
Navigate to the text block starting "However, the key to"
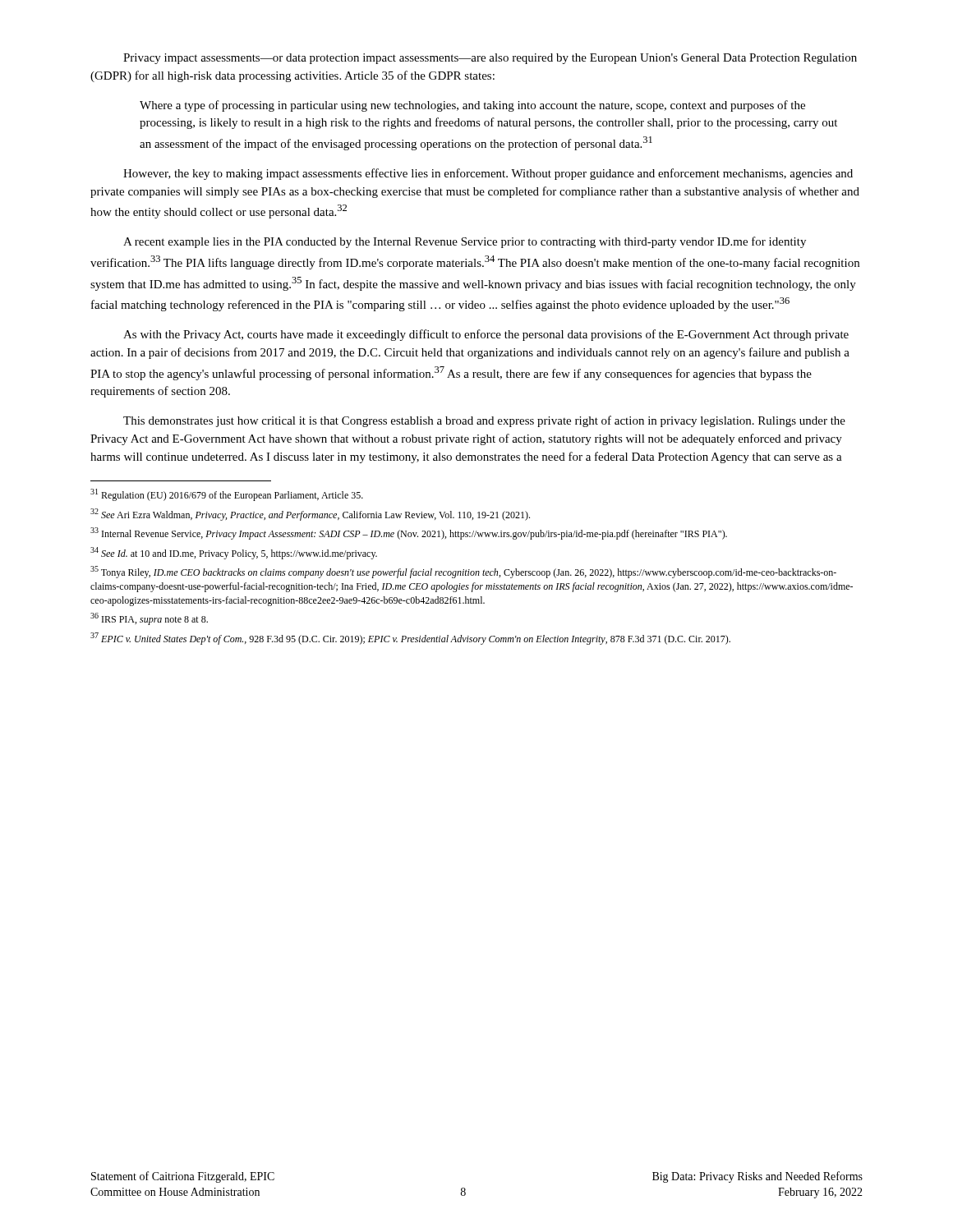click(476, 193)
